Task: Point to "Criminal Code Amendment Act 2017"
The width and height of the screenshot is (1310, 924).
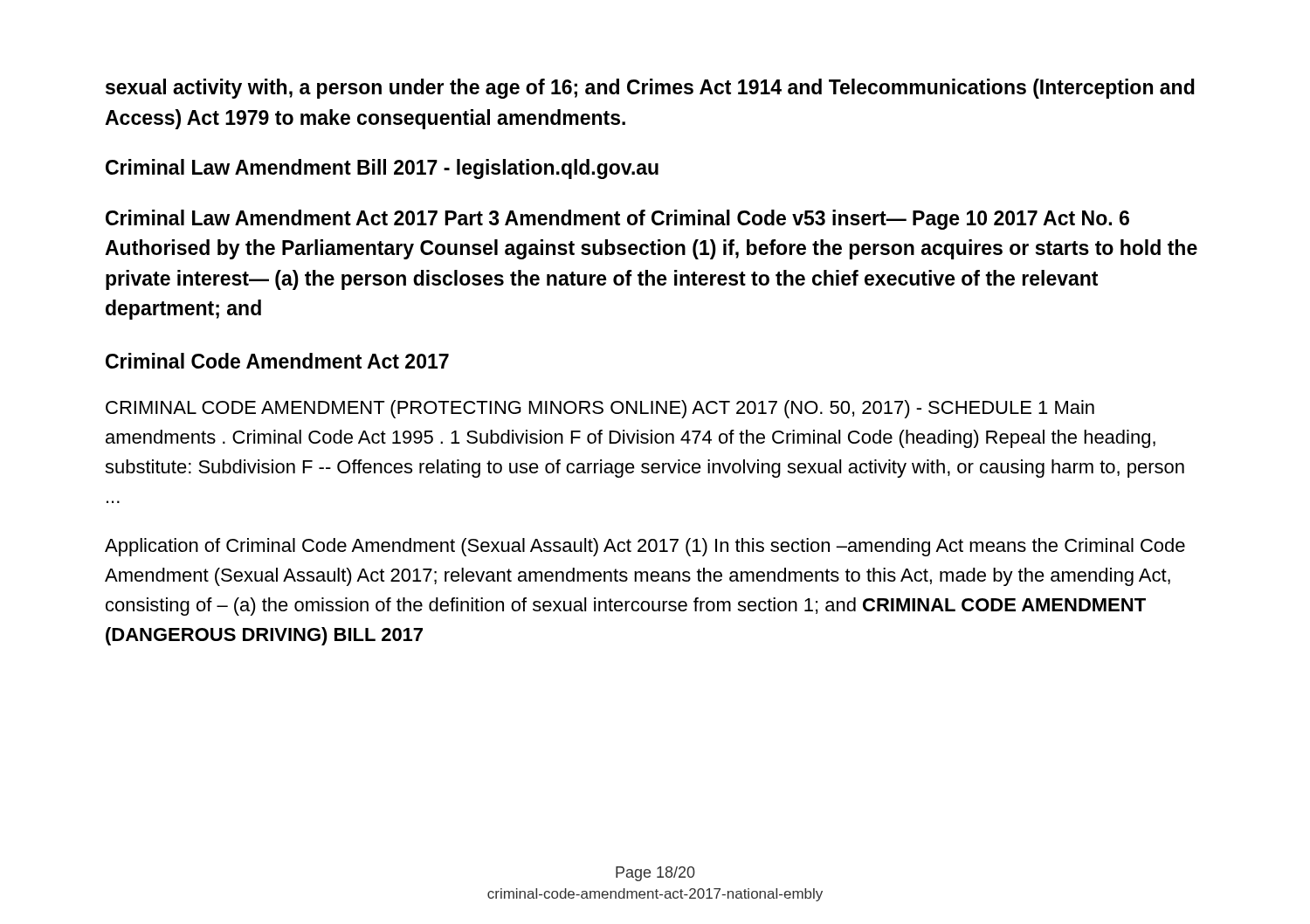Action: pos(277,361)
